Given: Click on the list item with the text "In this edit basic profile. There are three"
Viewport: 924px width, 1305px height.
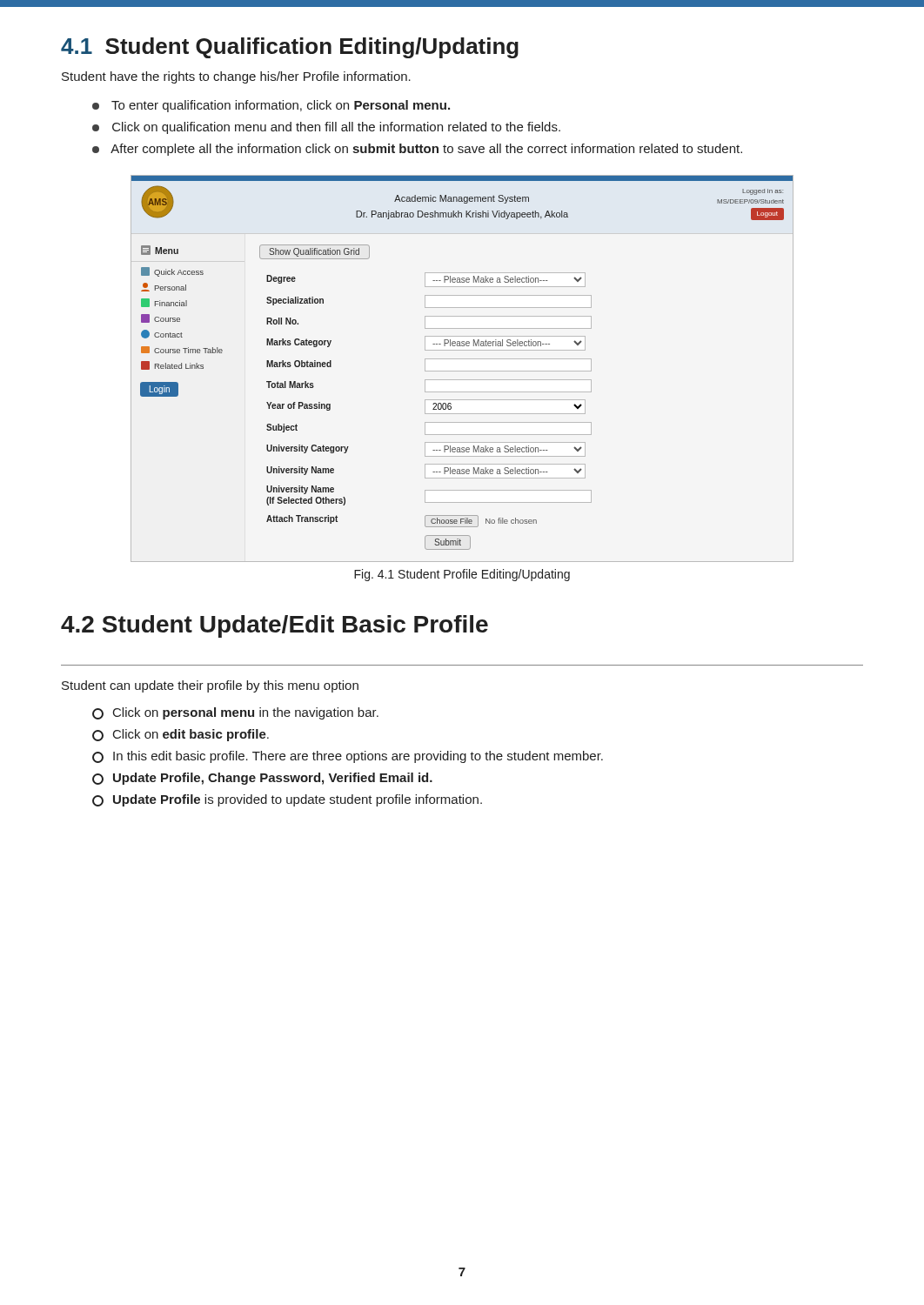Looking at the screenshot, I should pyautogui.click(x=348, y=756).
